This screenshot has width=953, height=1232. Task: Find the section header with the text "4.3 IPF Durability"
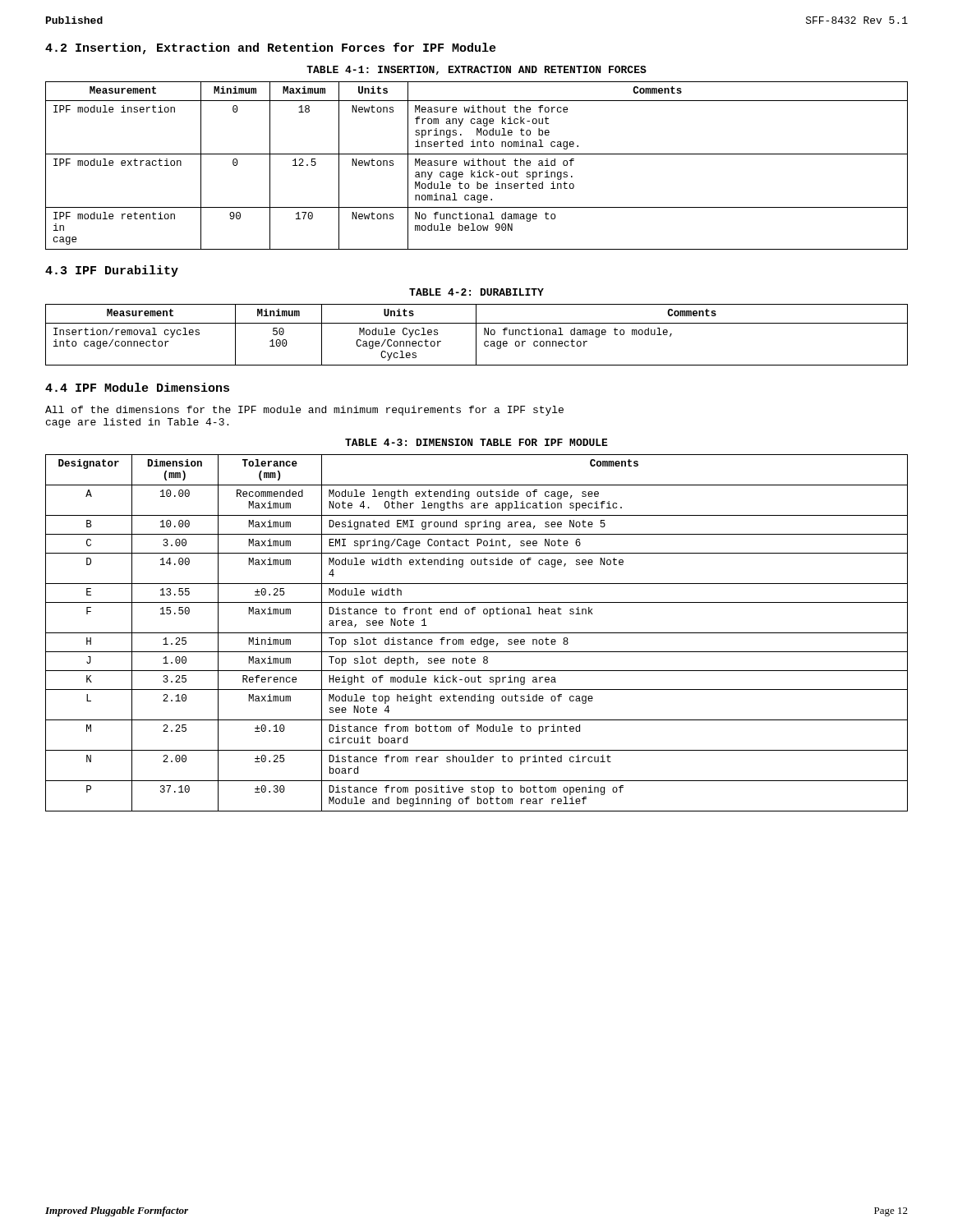(x=112, y=271)
